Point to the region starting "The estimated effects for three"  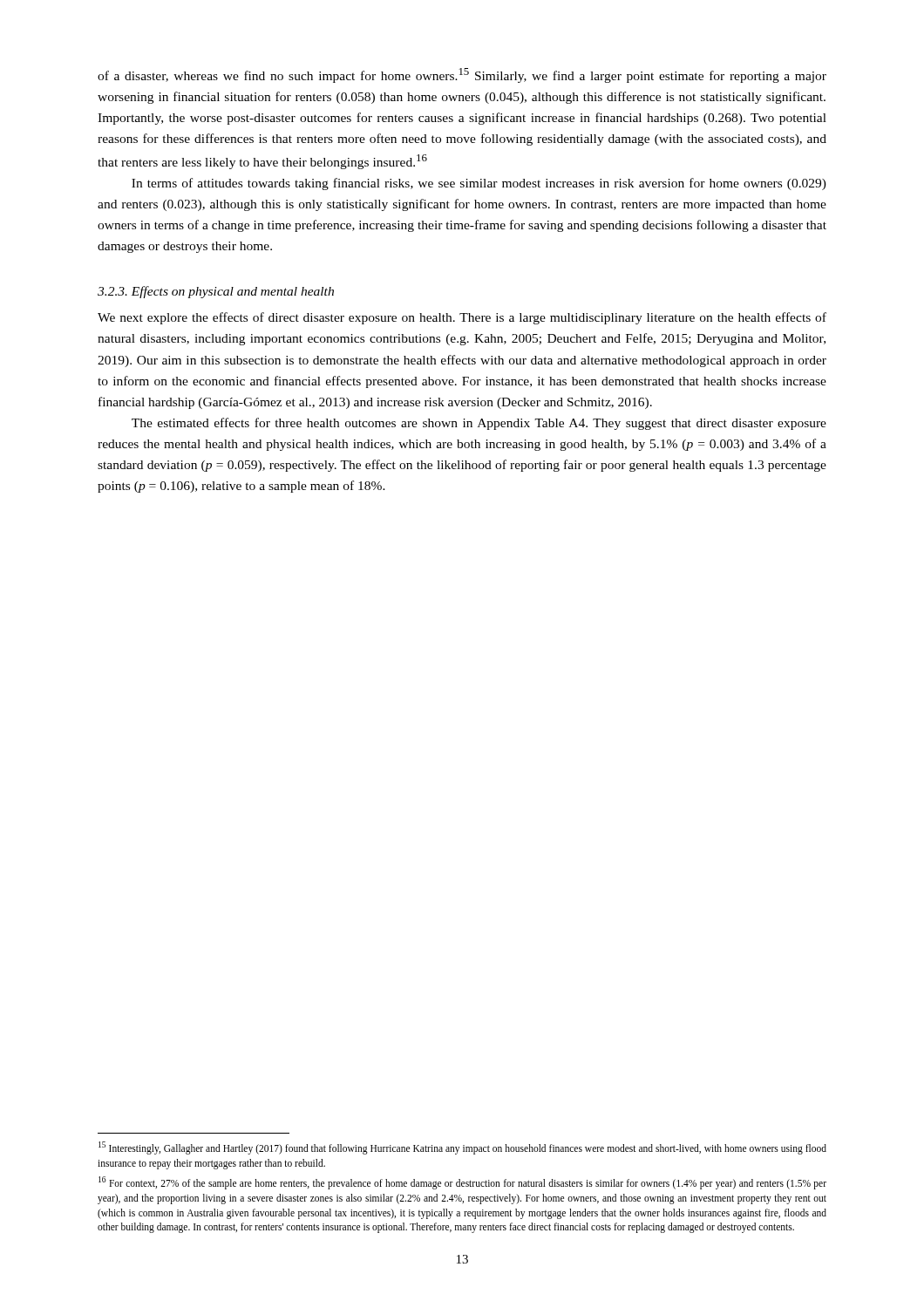[462, 453]
